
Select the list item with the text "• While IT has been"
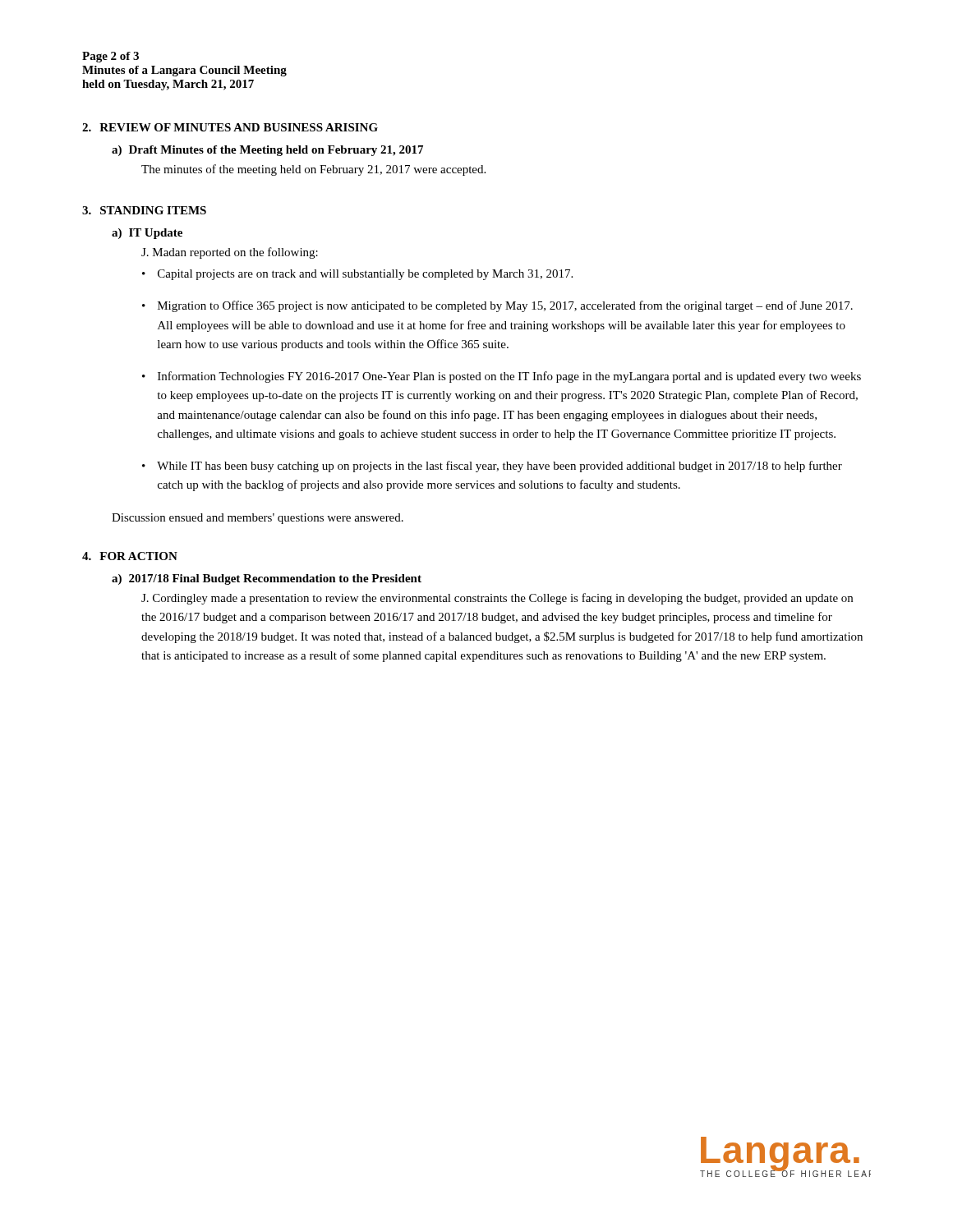pyautogui.click(x=506, y=476)
